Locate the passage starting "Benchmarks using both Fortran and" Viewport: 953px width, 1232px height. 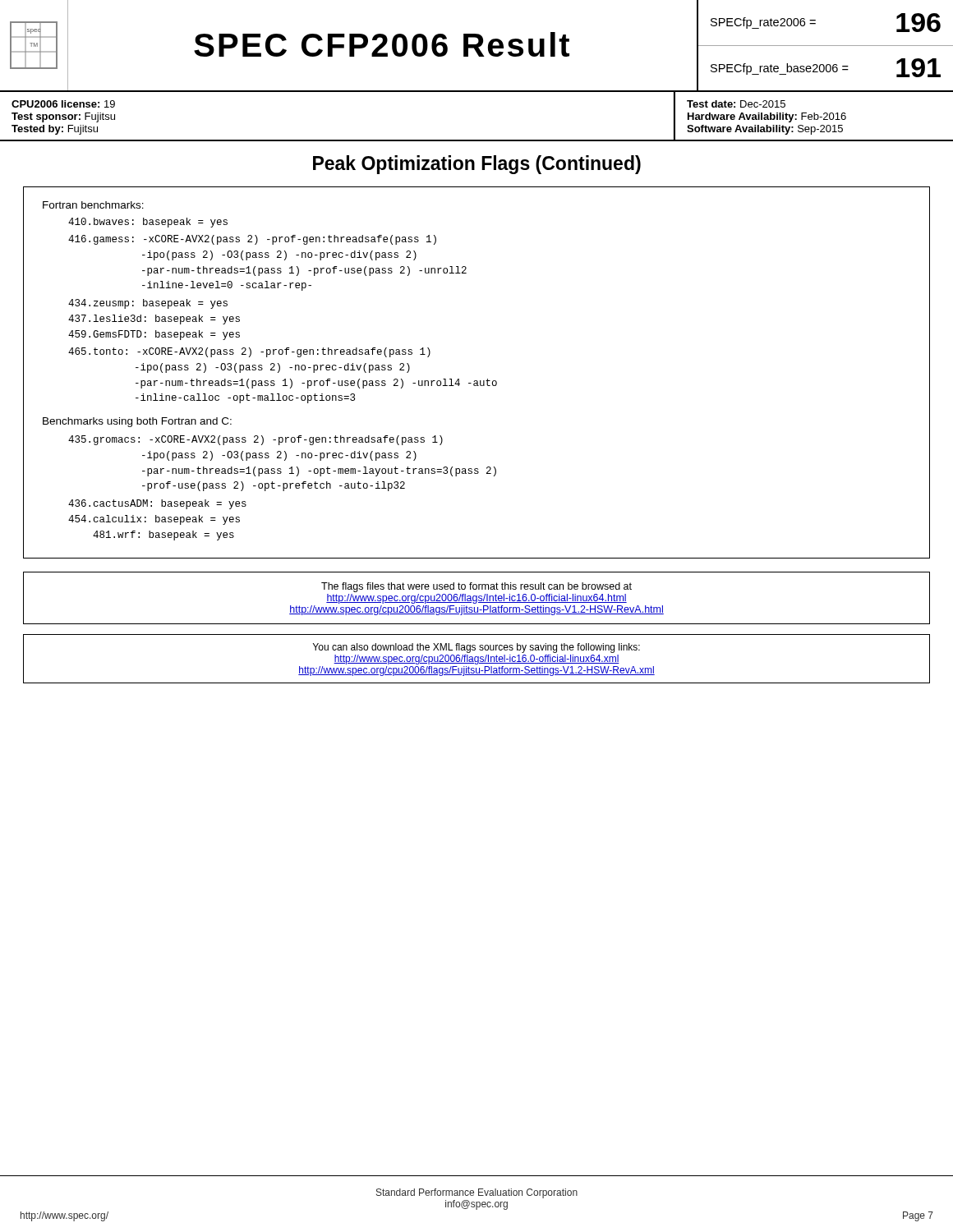pyautogui.click(x=137, y=421)
